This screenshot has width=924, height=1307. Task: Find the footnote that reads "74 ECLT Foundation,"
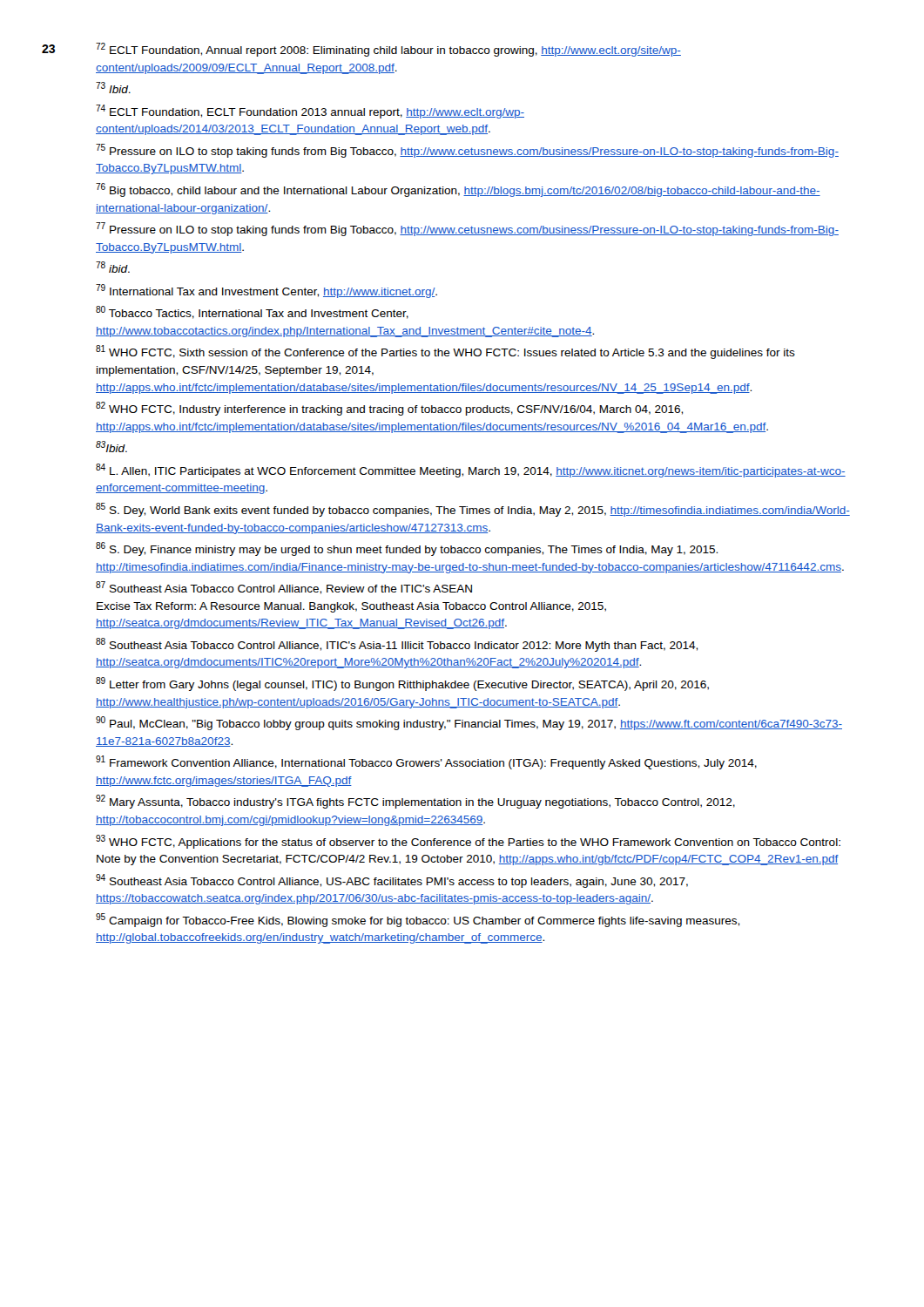click(310, 119)
